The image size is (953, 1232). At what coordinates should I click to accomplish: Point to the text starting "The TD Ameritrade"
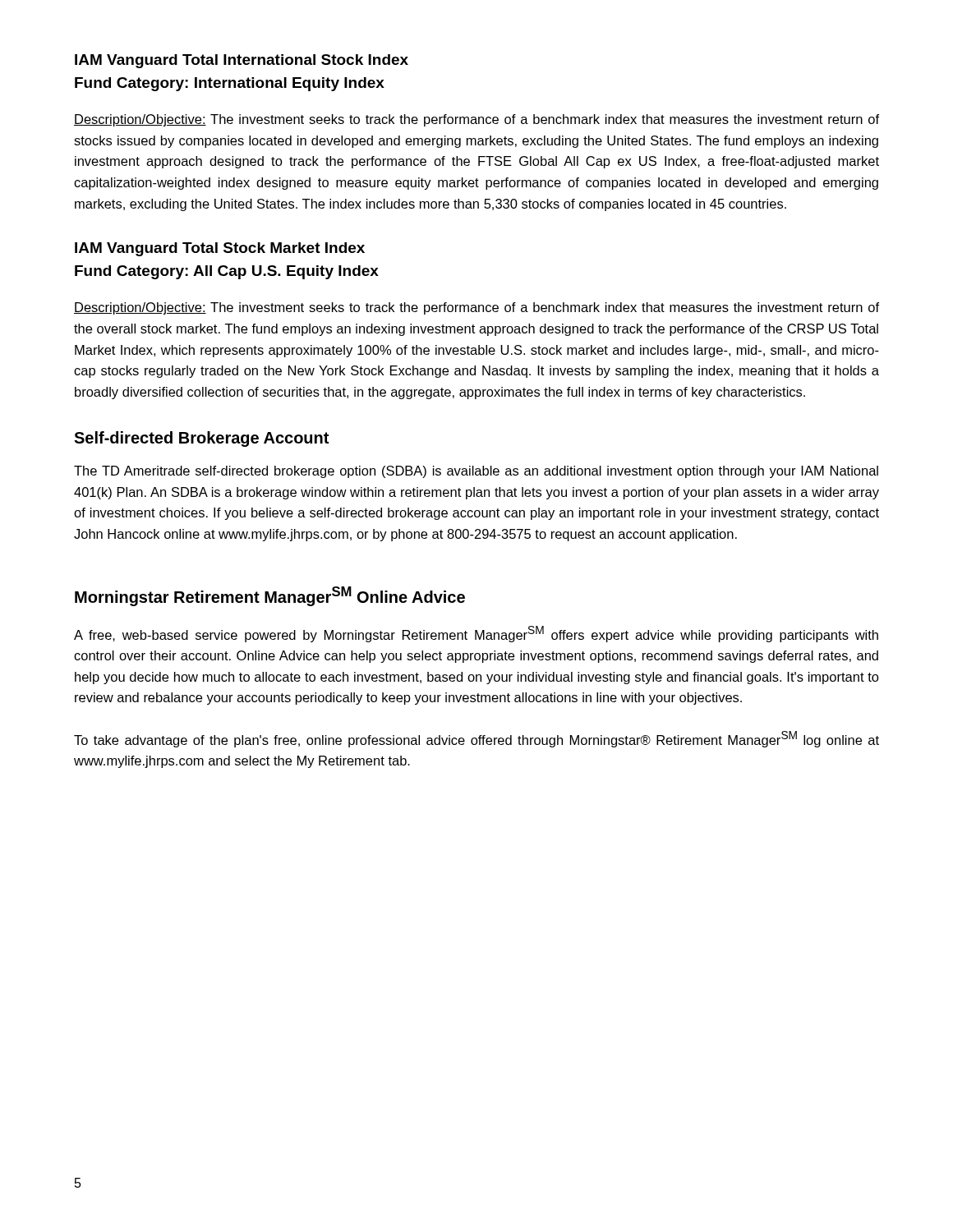pos(476,502)
